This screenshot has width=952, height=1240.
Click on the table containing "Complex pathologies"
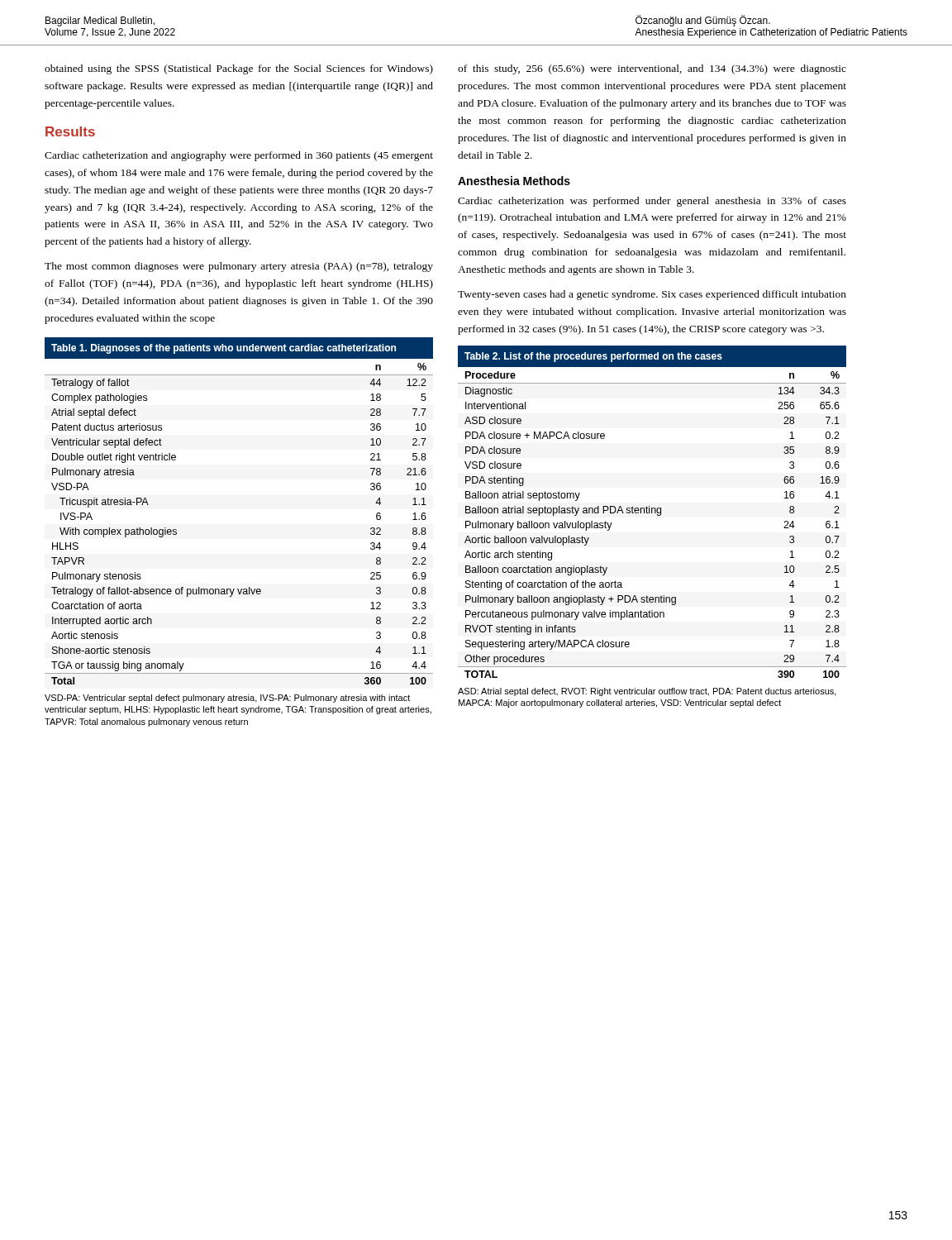(x=239, y=535)
